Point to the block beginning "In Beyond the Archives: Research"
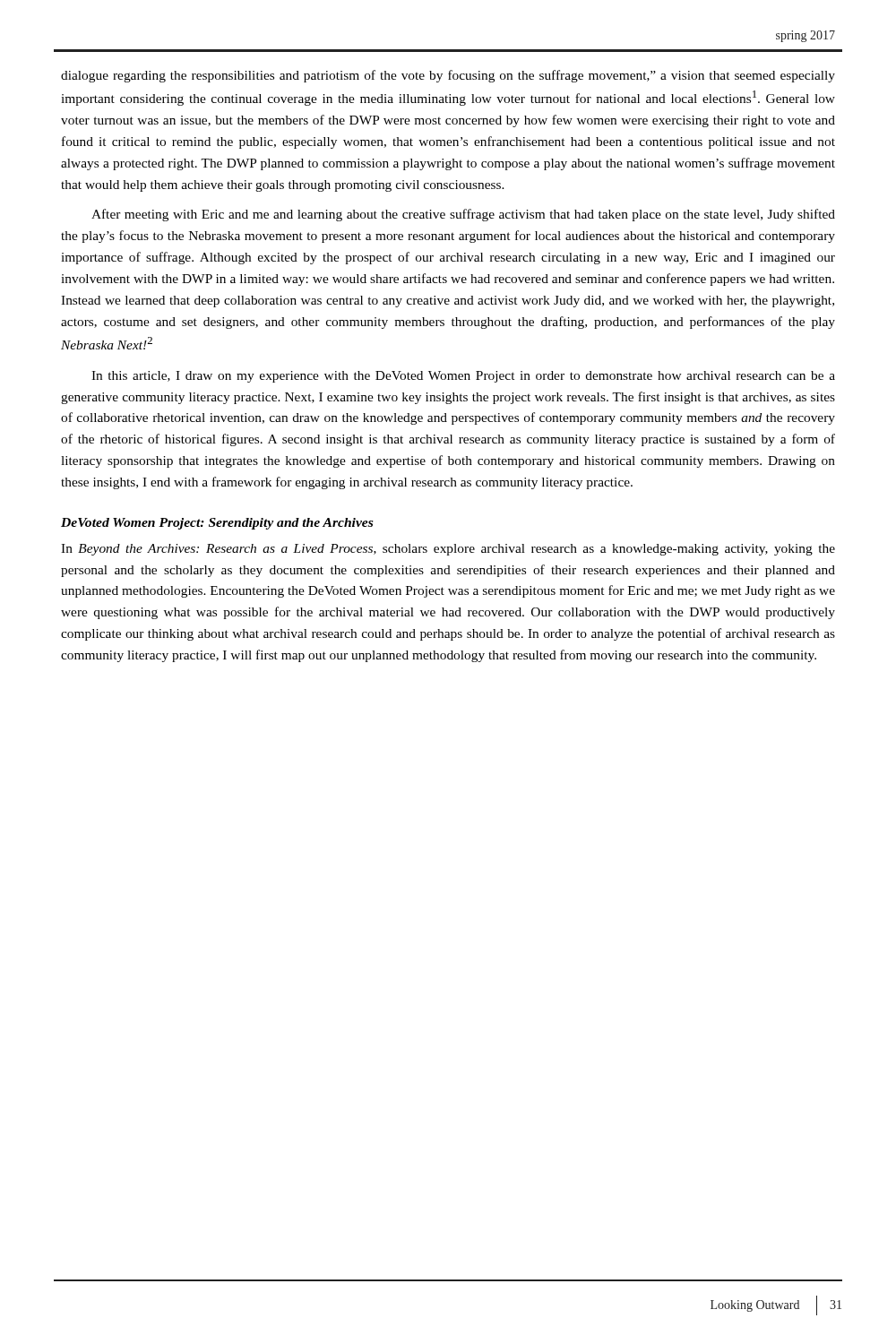896x1344 pixels. tap(448, 602)
